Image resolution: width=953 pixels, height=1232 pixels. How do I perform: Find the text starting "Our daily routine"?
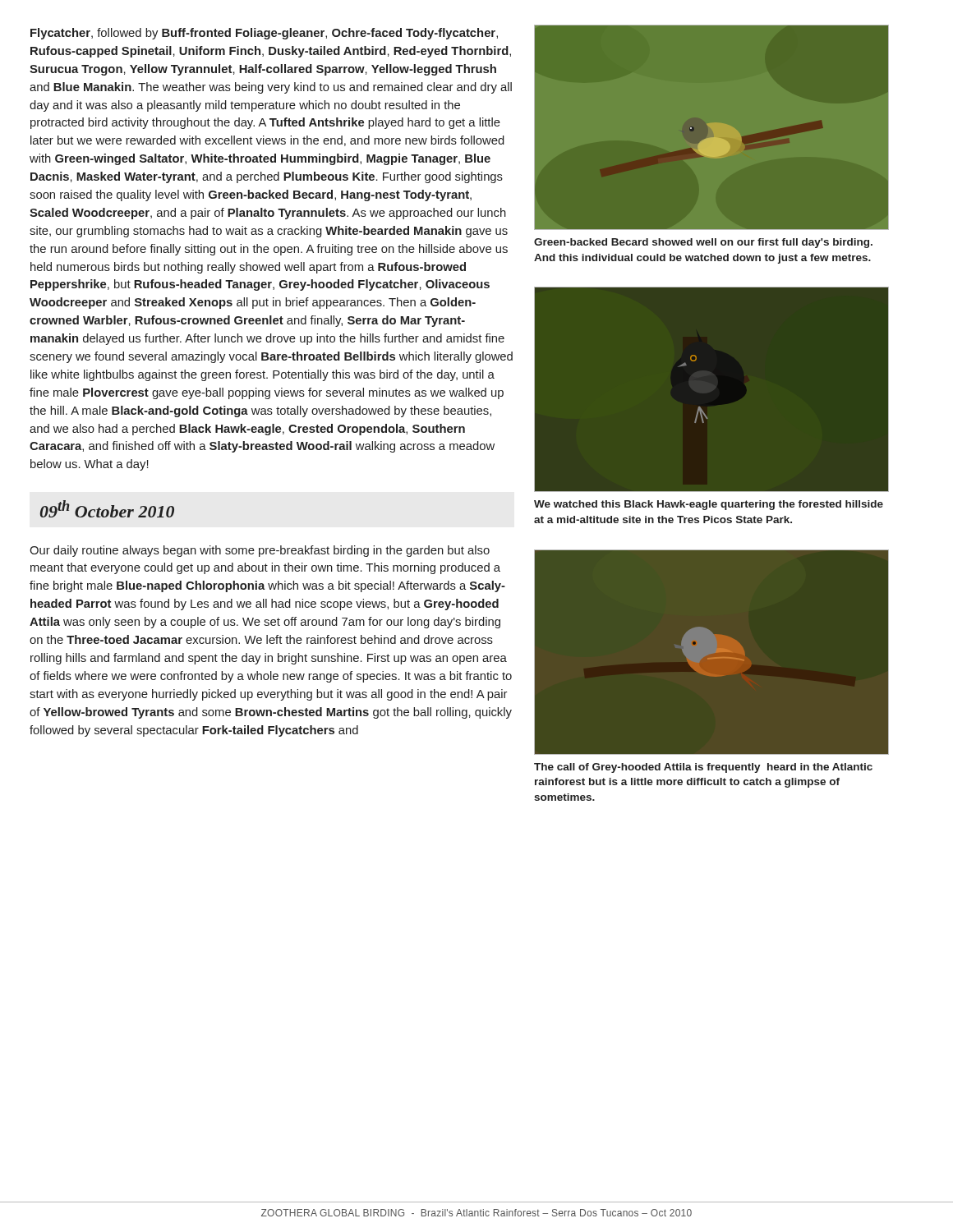271,640
